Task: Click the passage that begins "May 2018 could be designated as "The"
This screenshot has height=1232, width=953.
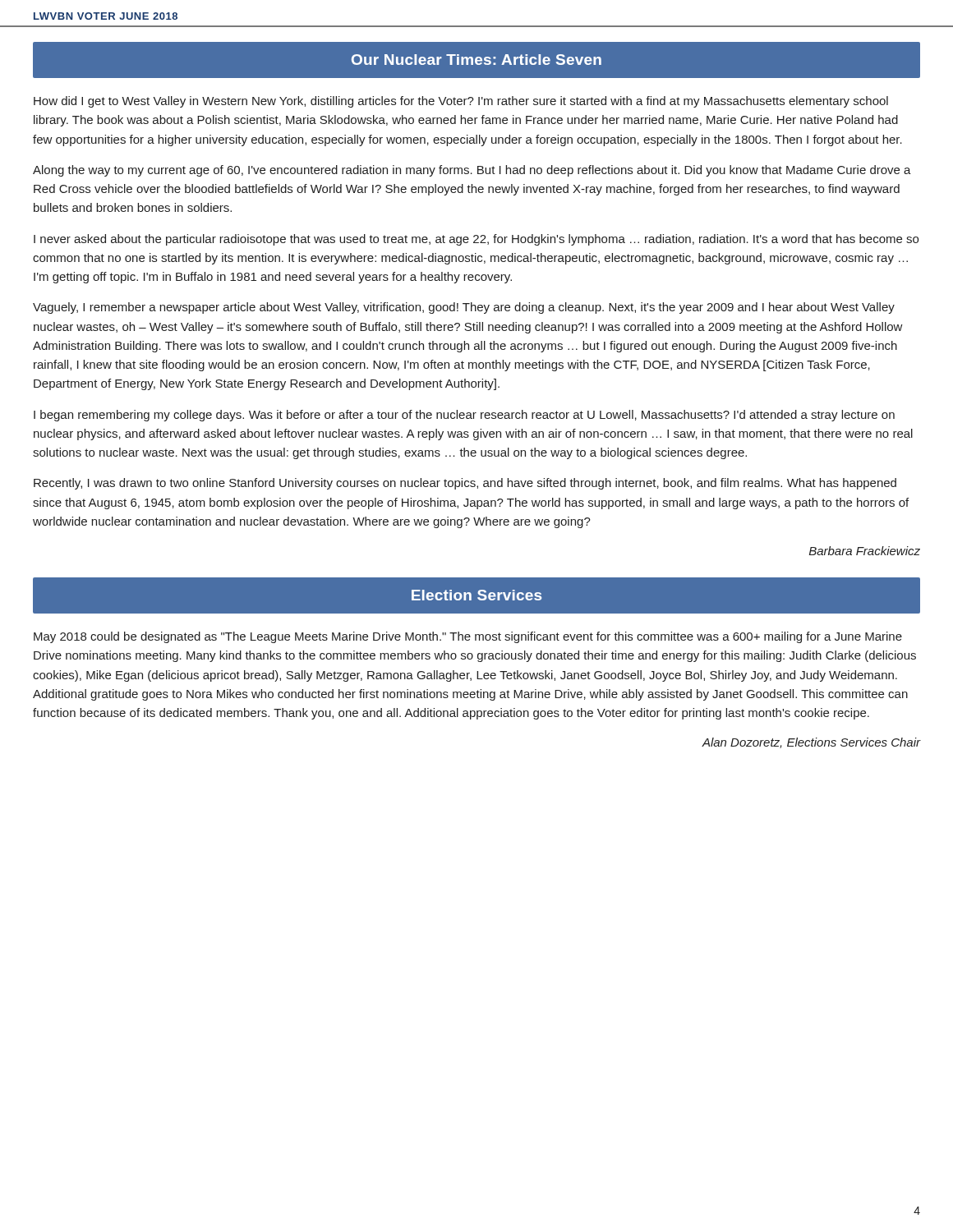Action: point(476,674)
